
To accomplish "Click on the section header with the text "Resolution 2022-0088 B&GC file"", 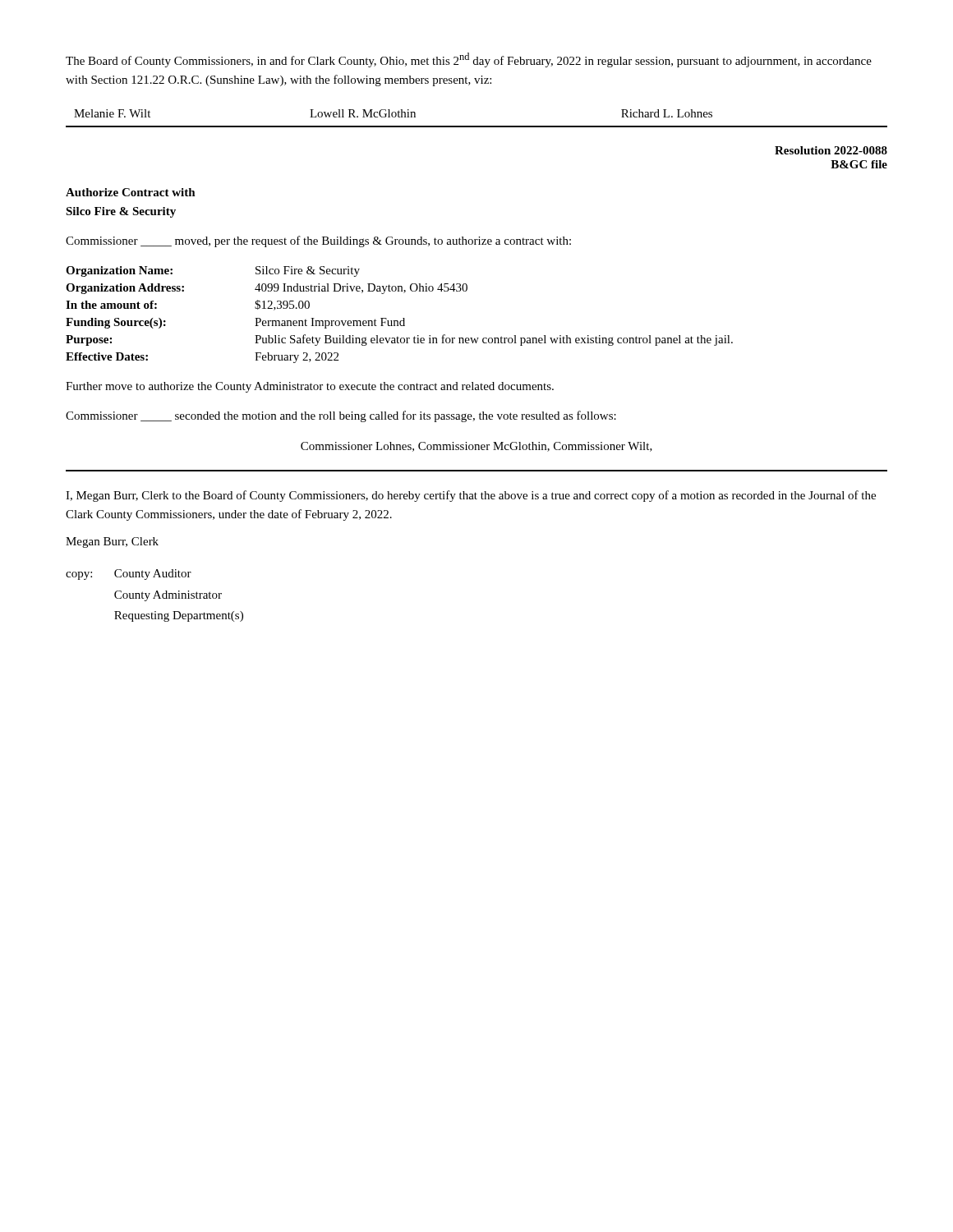I will [x=831, y=157].
